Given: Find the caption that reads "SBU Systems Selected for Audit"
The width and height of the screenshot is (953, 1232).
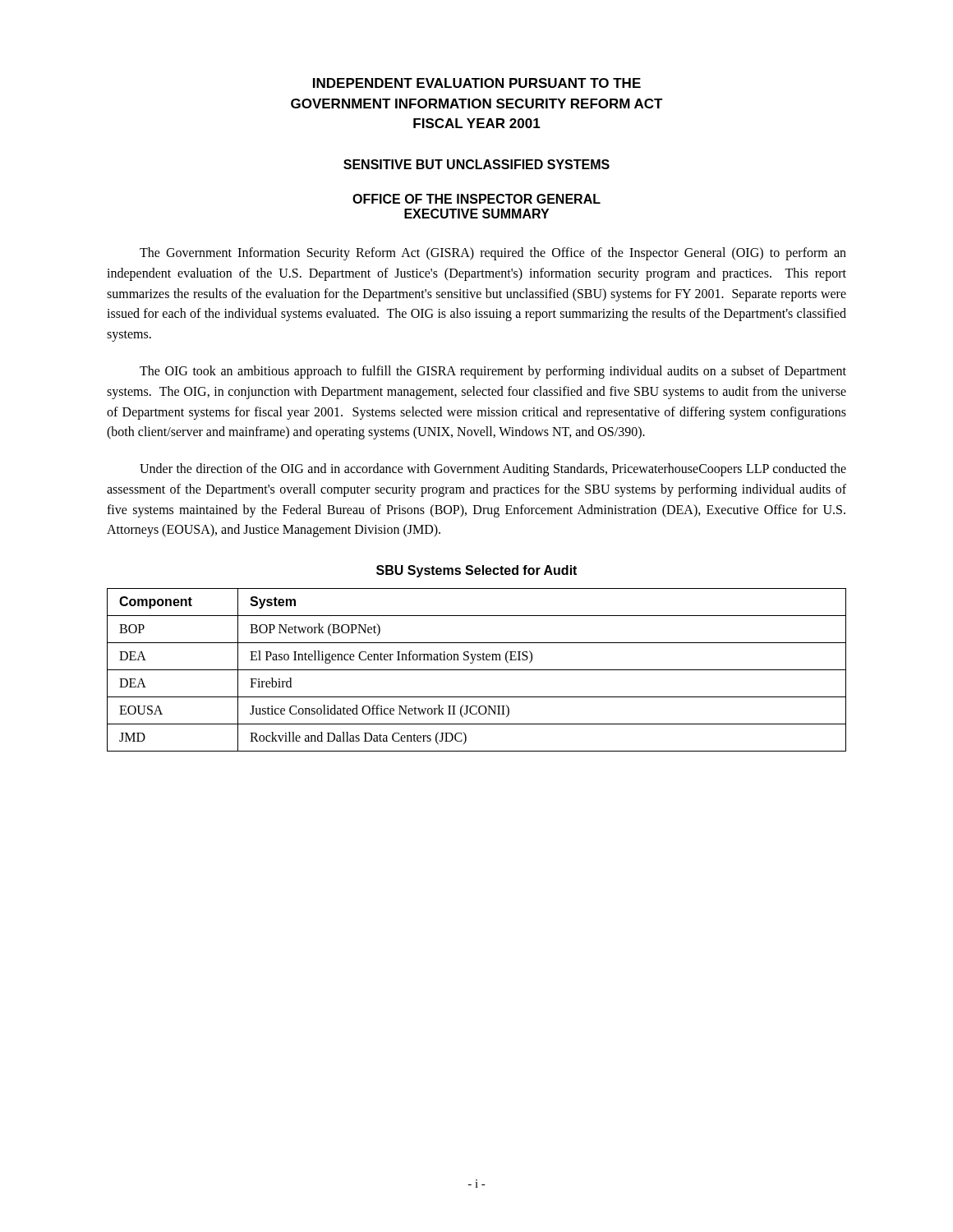Looking at the screenshot, I should 476,571.
